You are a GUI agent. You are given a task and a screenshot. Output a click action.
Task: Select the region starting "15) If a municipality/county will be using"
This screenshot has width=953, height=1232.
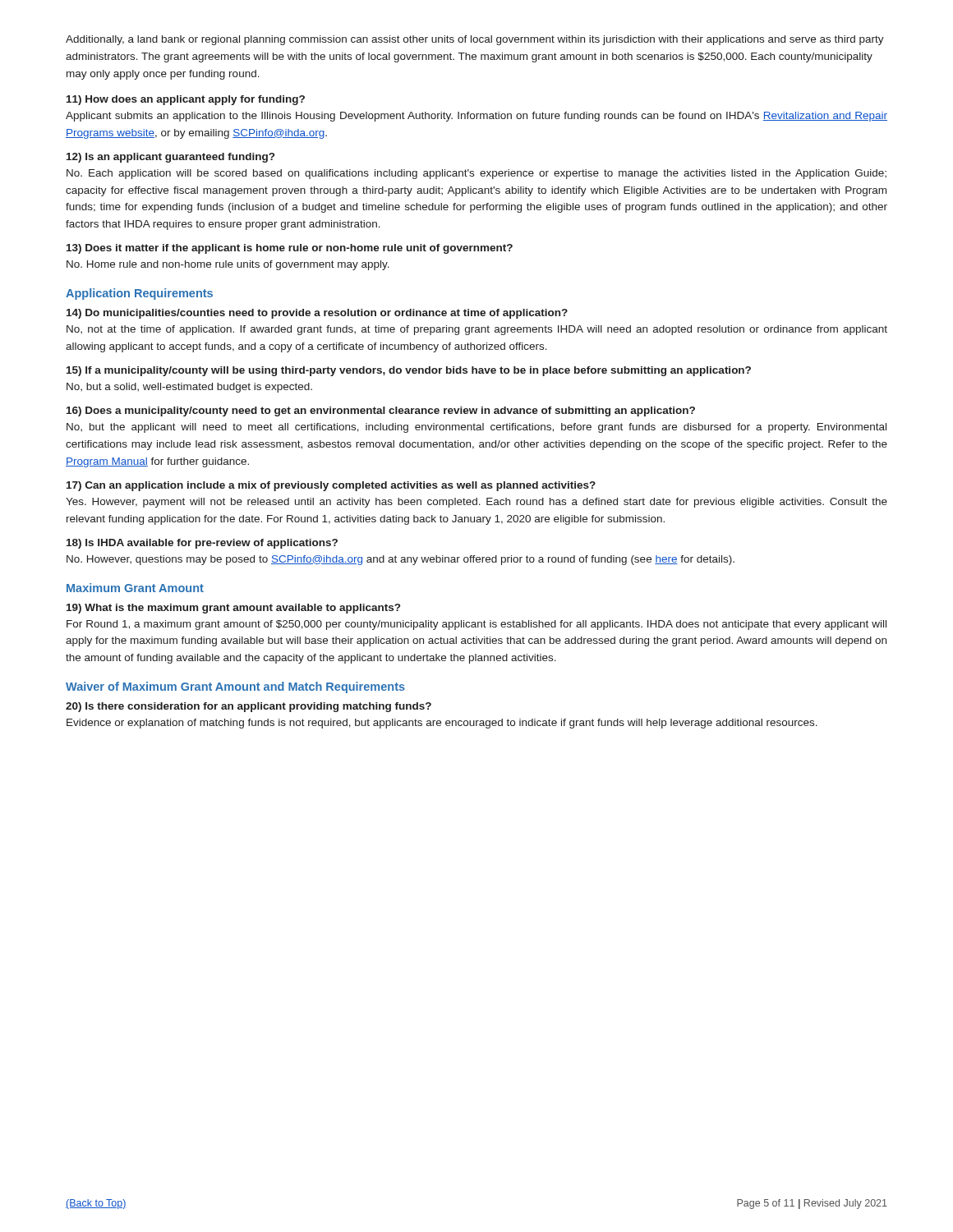tap(476, 380)
